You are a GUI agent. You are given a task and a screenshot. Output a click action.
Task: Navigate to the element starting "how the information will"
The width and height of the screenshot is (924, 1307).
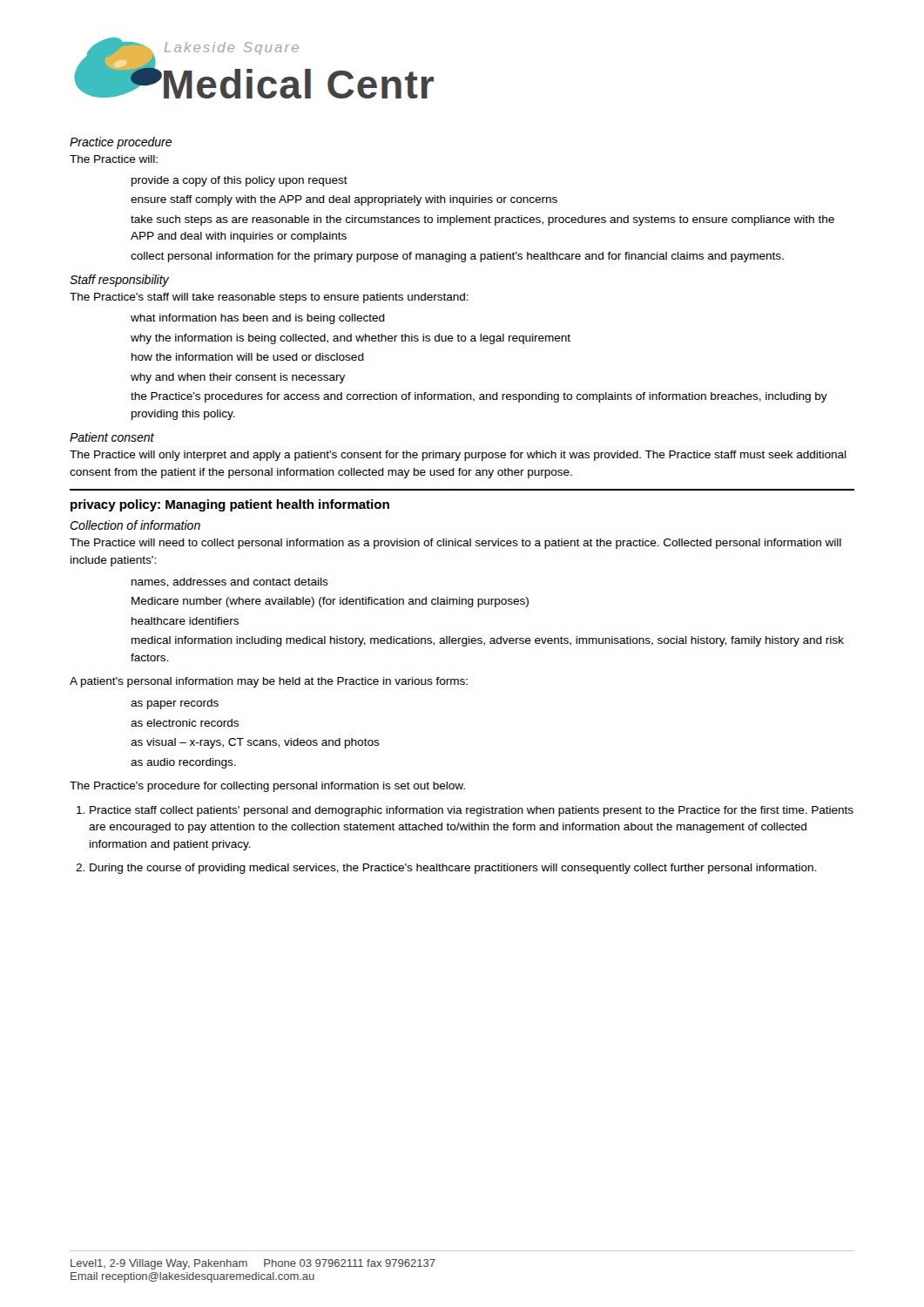tap(247, 357)
